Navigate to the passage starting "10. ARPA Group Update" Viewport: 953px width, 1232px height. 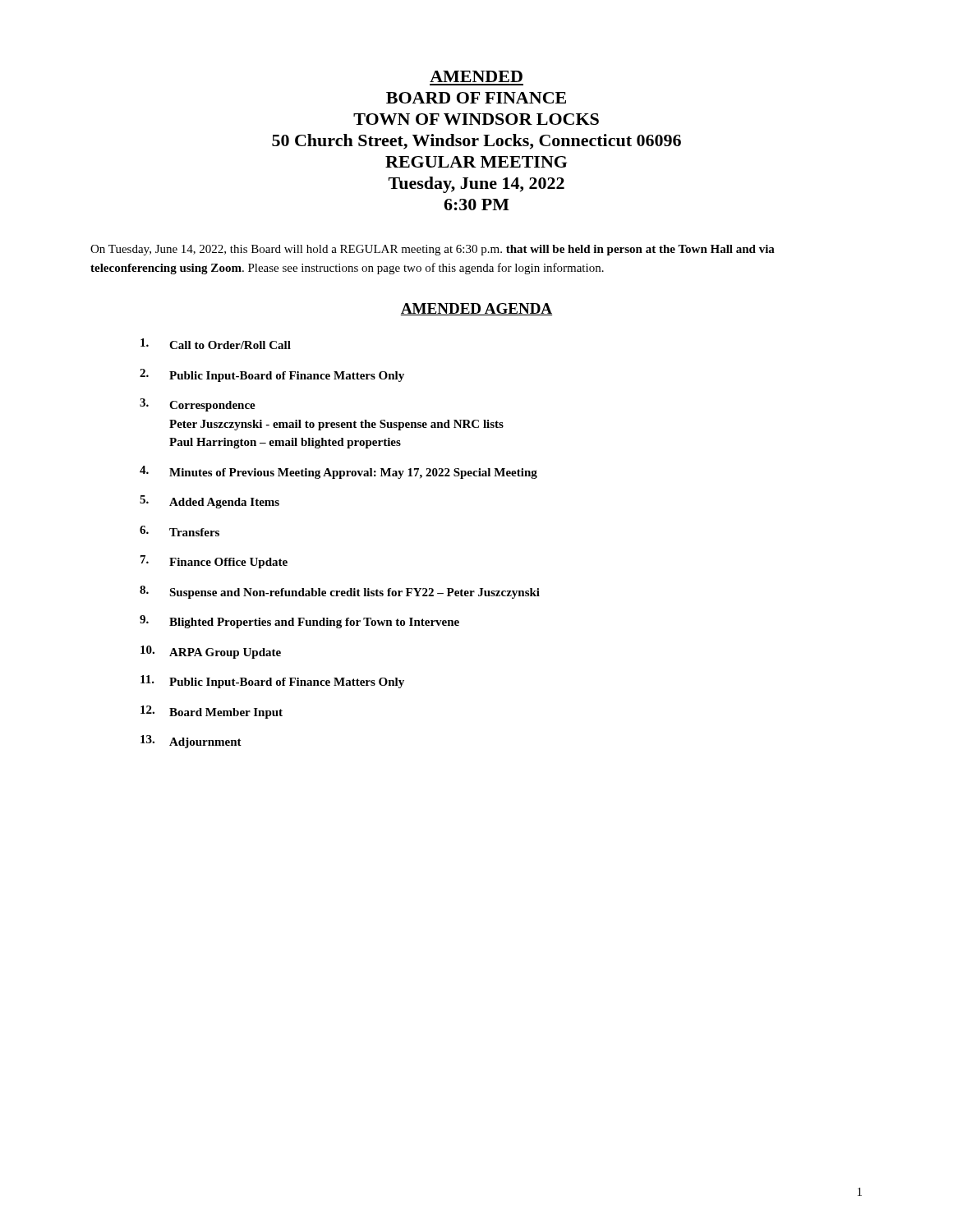click(210, 652)
